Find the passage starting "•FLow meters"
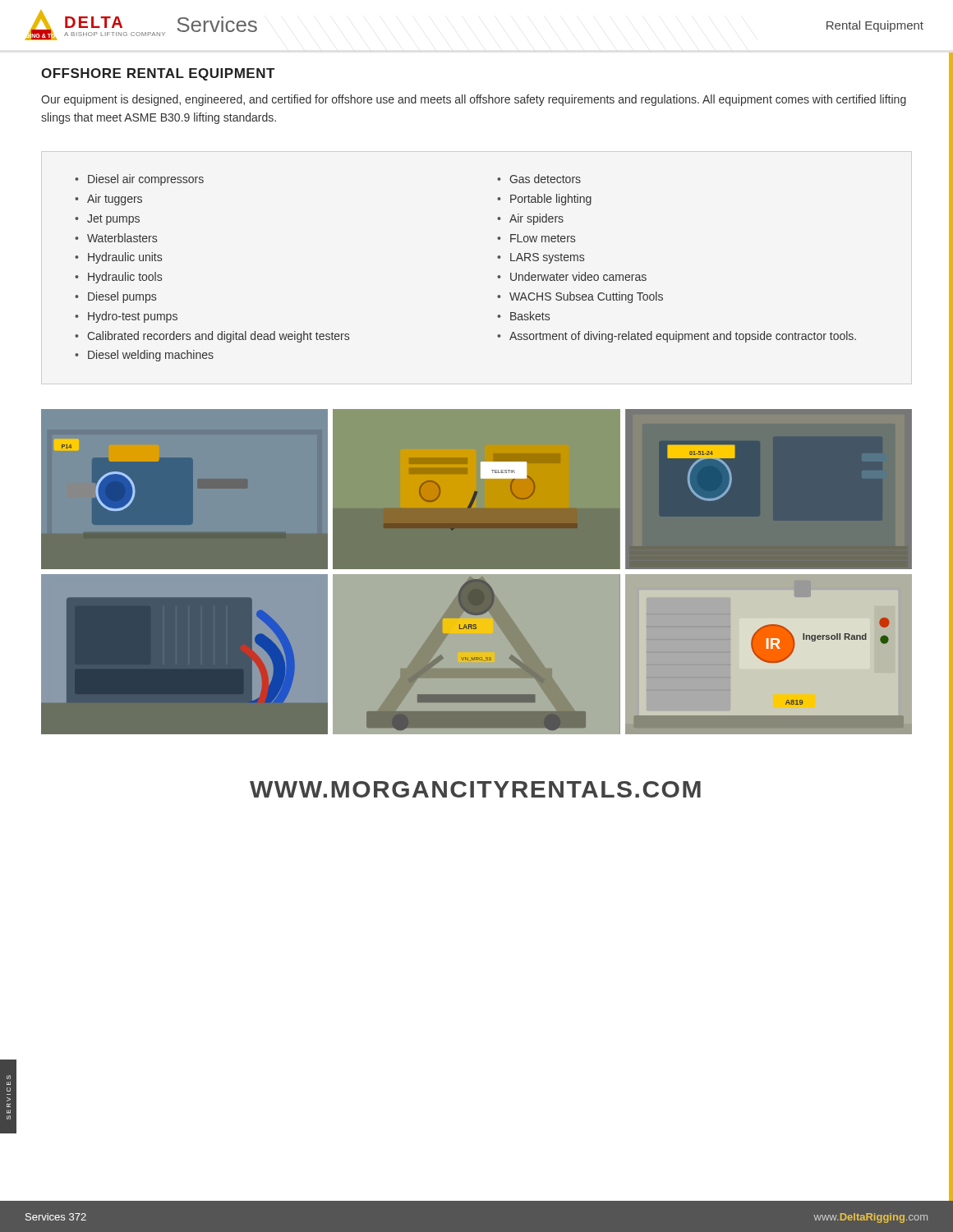Screen dimensions: 1232x953 [536, 239]
